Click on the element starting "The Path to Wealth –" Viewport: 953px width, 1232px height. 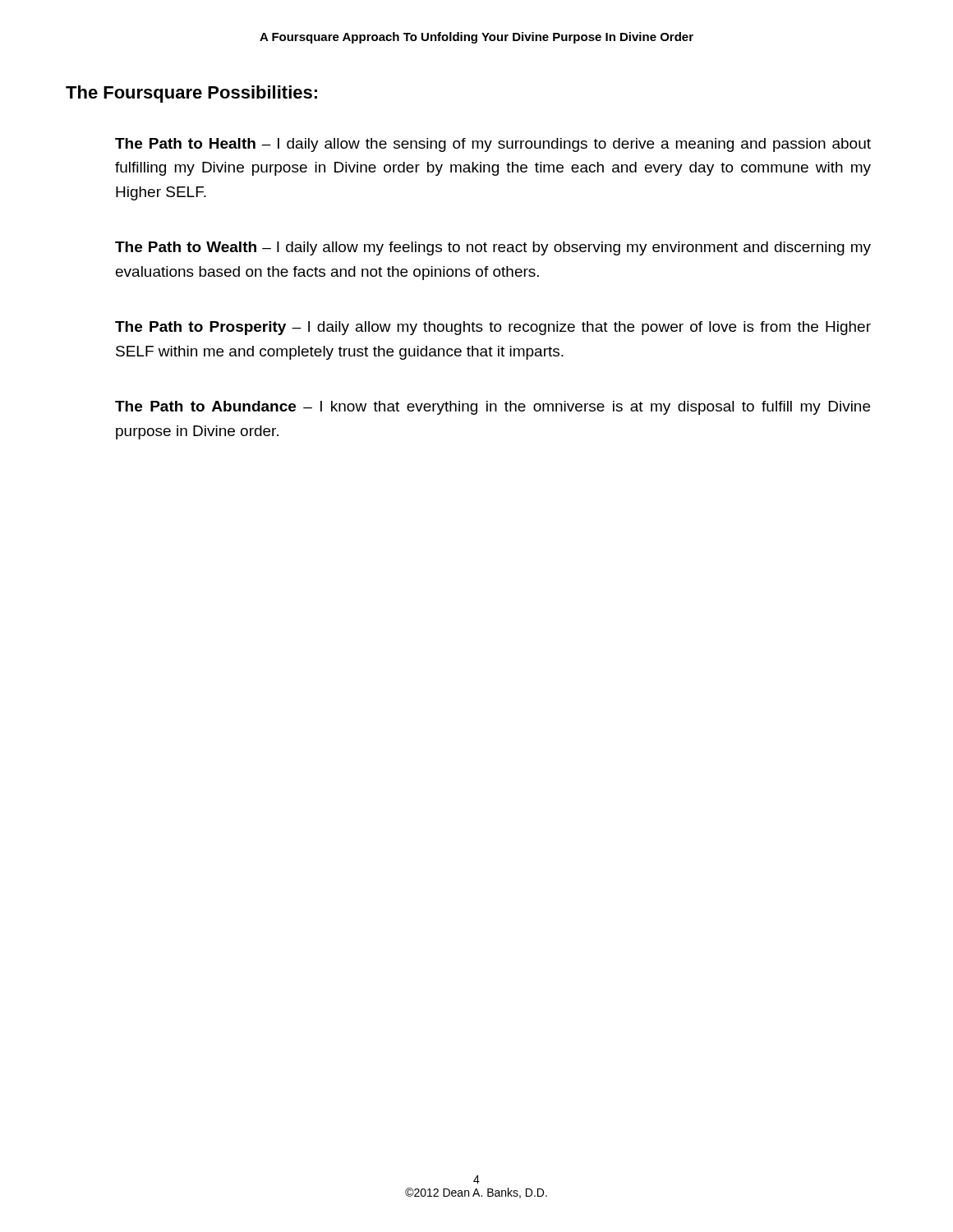(493, 259)
